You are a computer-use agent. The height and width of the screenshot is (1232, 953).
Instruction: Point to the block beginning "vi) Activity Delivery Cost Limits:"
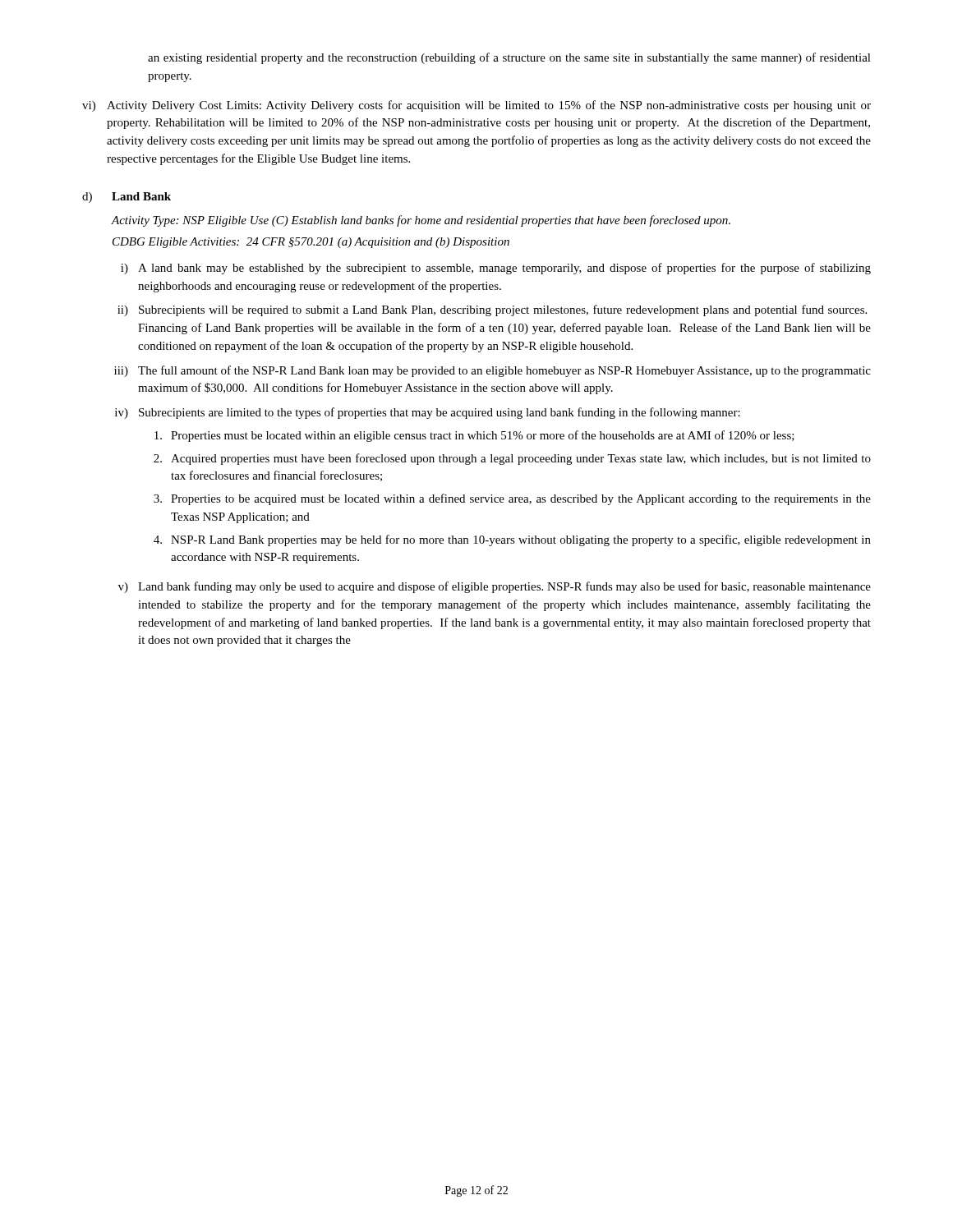(476, 132)
